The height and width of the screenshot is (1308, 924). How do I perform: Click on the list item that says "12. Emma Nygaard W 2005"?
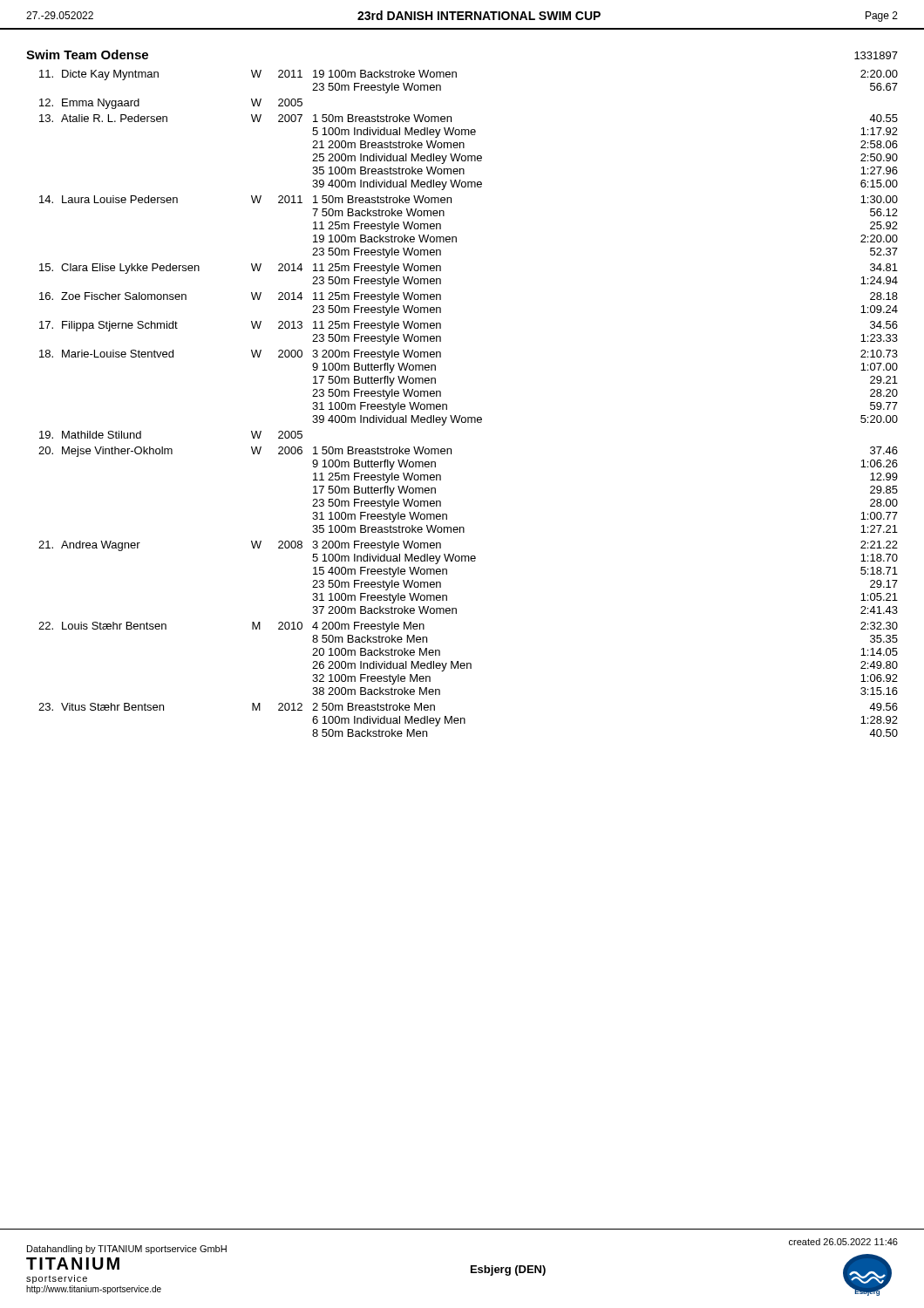coord(91,103)
